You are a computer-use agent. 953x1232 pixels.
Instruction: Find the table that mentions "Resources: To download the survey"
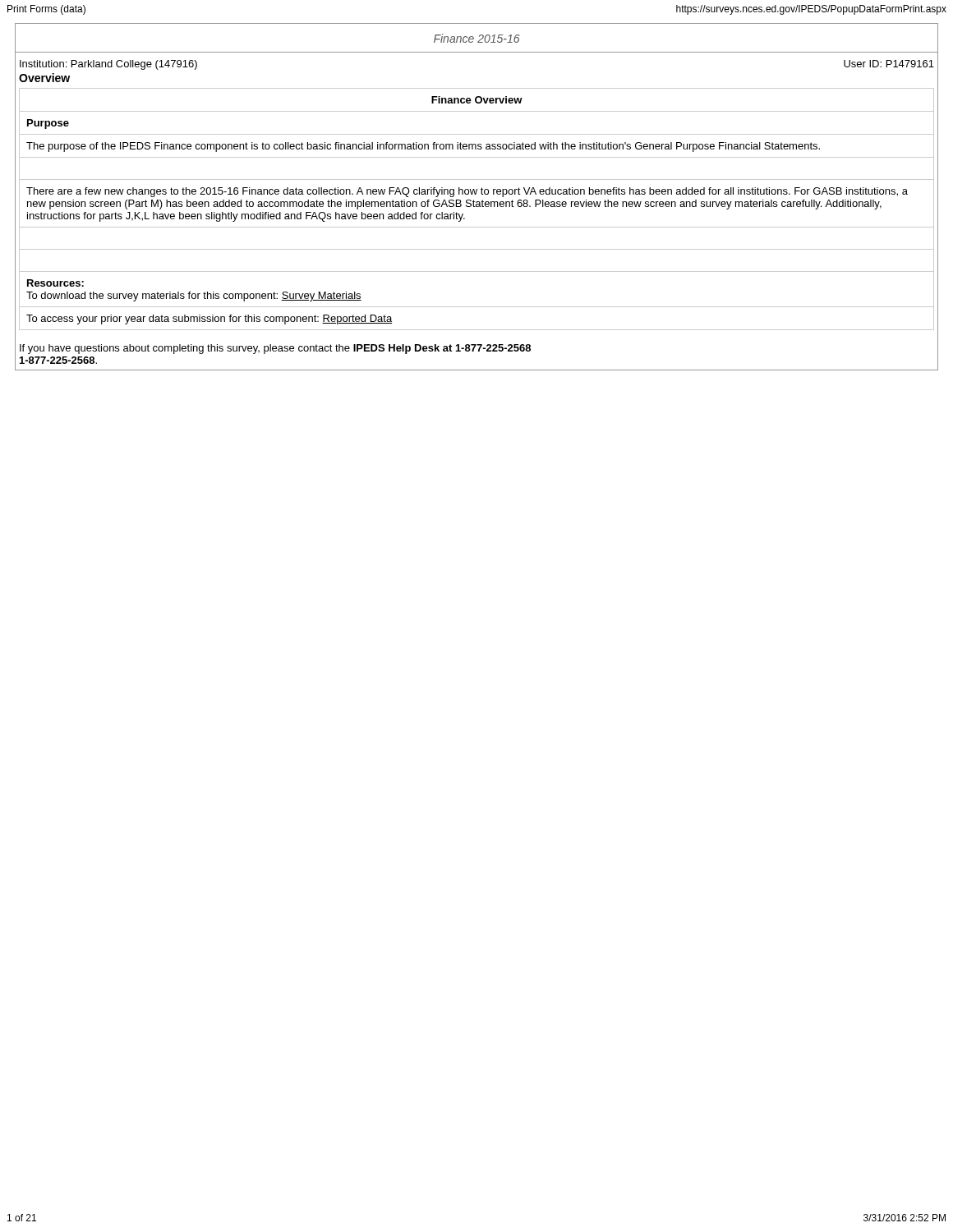(476, 212)
